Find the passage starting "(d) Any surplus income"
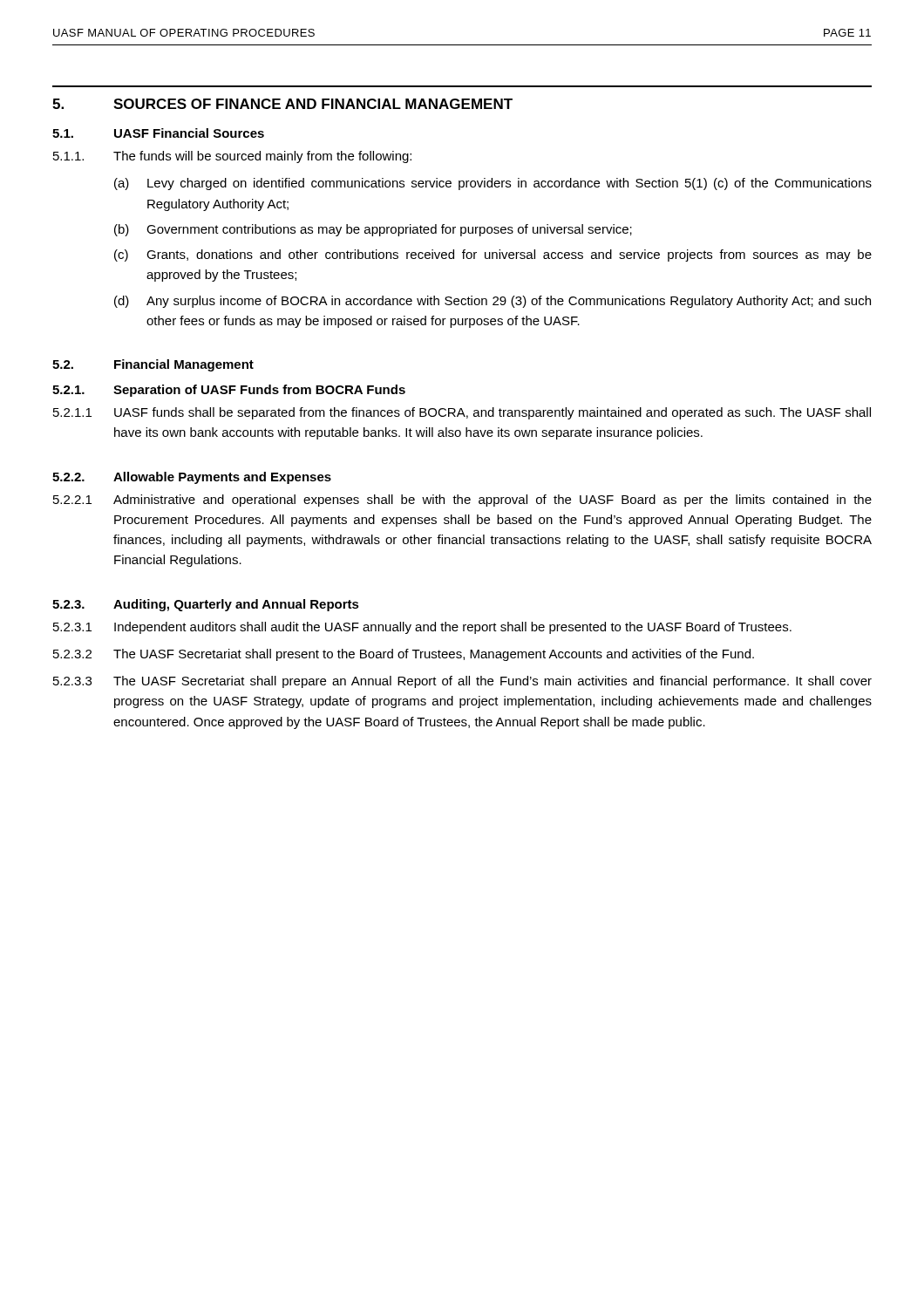Screen dimensions: 1308x924 coord(492,310)
